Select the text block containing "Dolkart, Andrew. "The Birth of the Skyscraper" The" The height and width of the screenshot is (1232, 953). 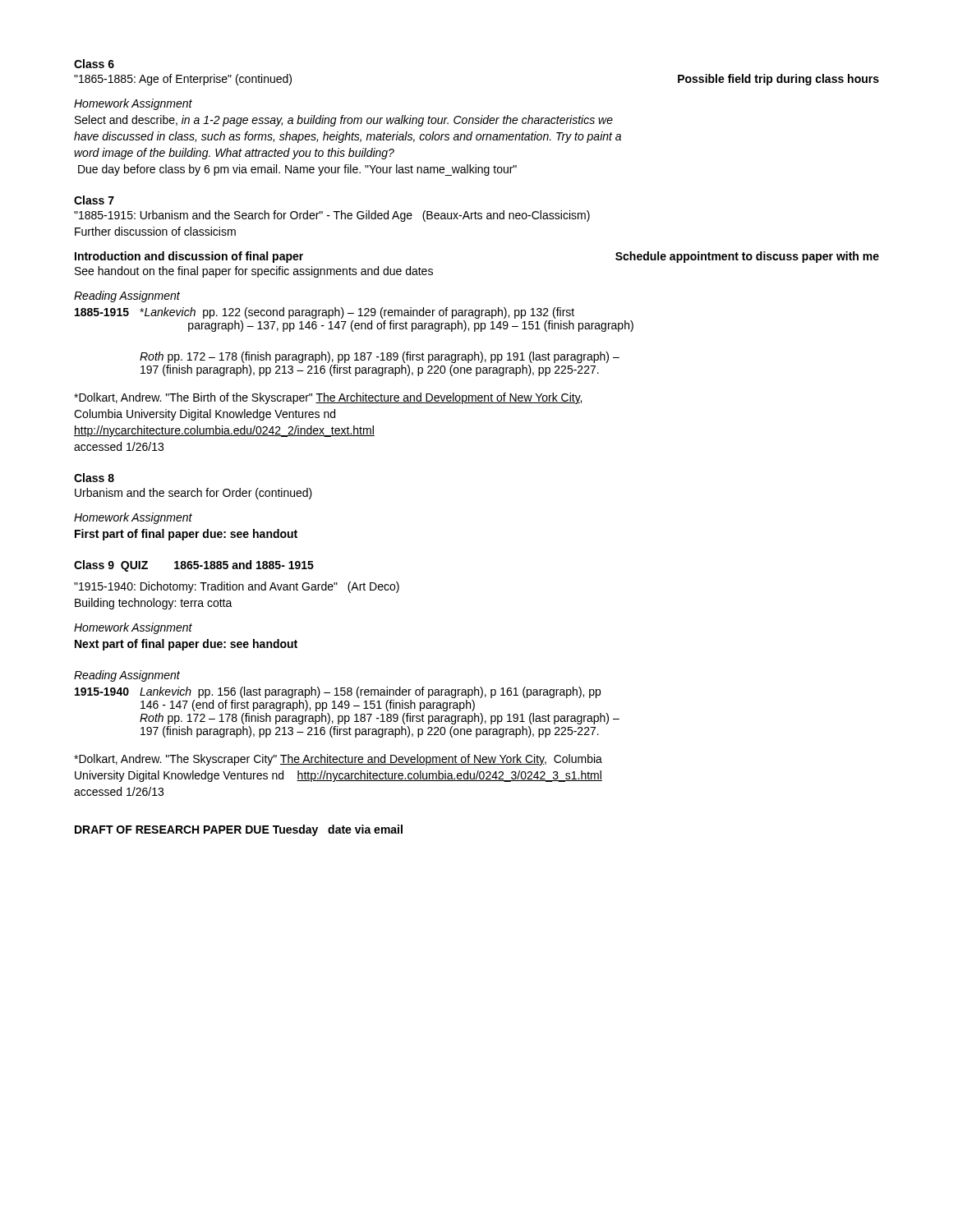point(328,398)
